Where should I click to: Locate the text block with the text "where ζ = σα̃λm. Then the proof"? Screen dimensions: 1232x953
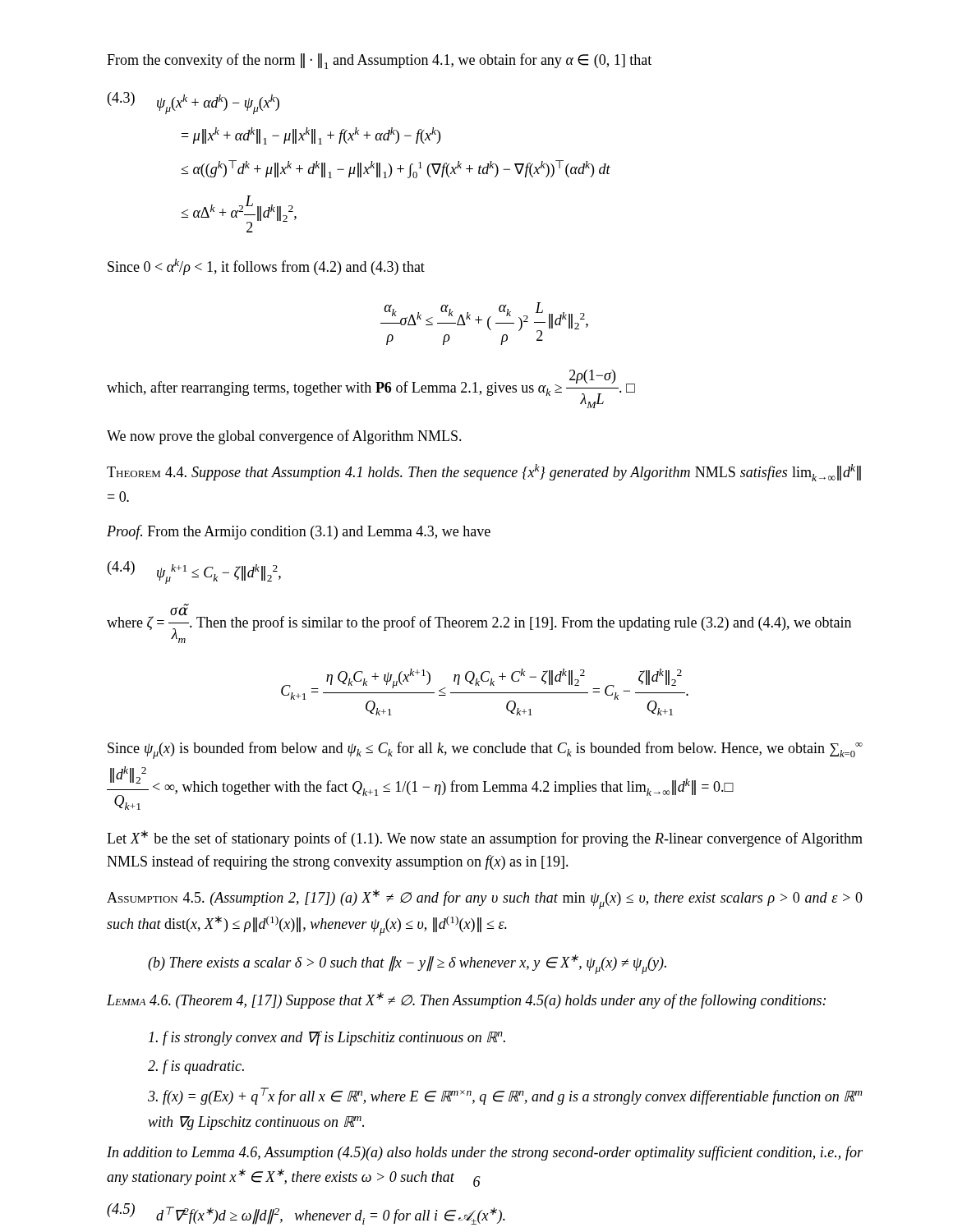click(485, 624)
